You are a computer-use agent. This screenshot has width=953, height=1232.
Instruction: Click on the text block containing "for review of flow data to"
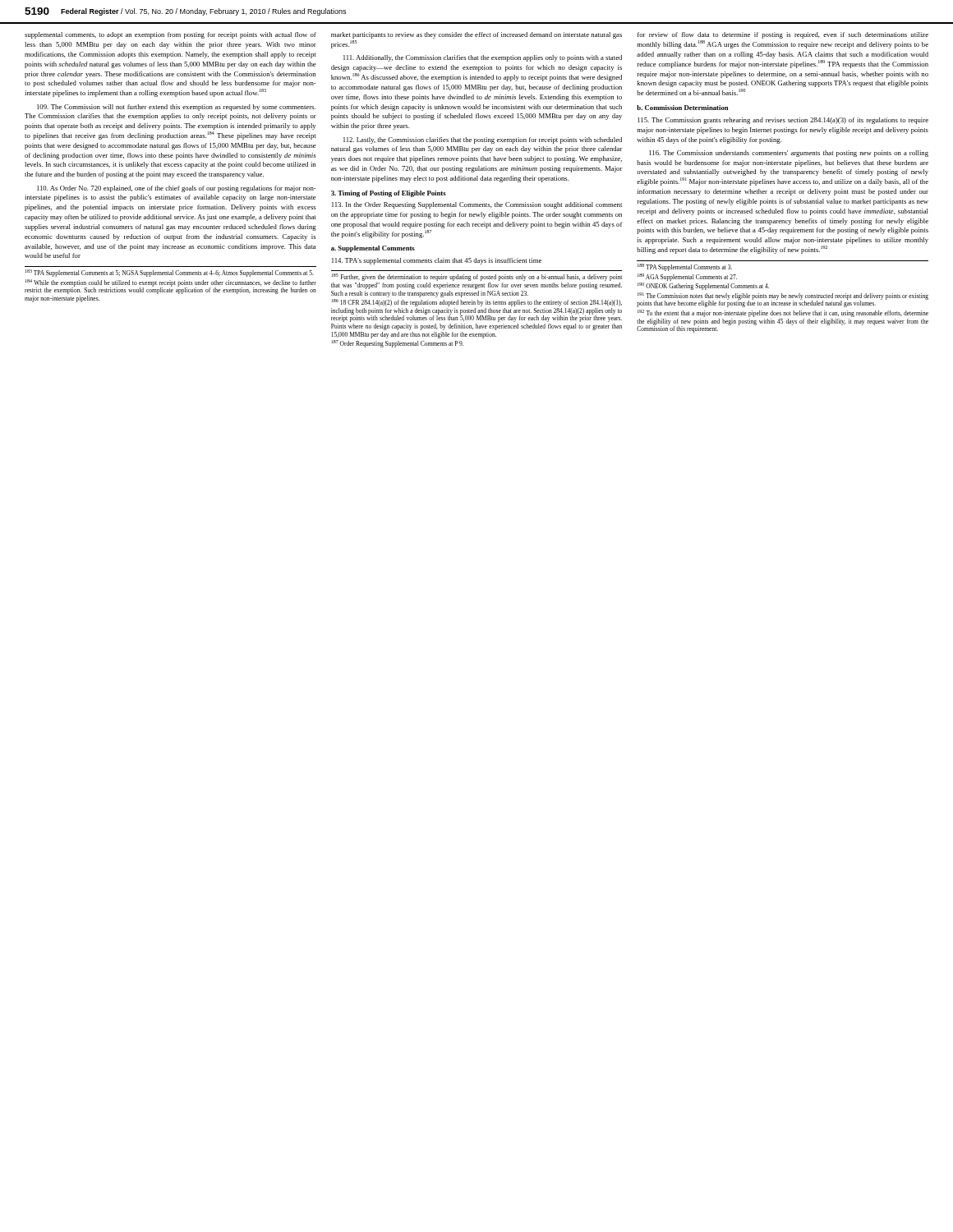783,65
